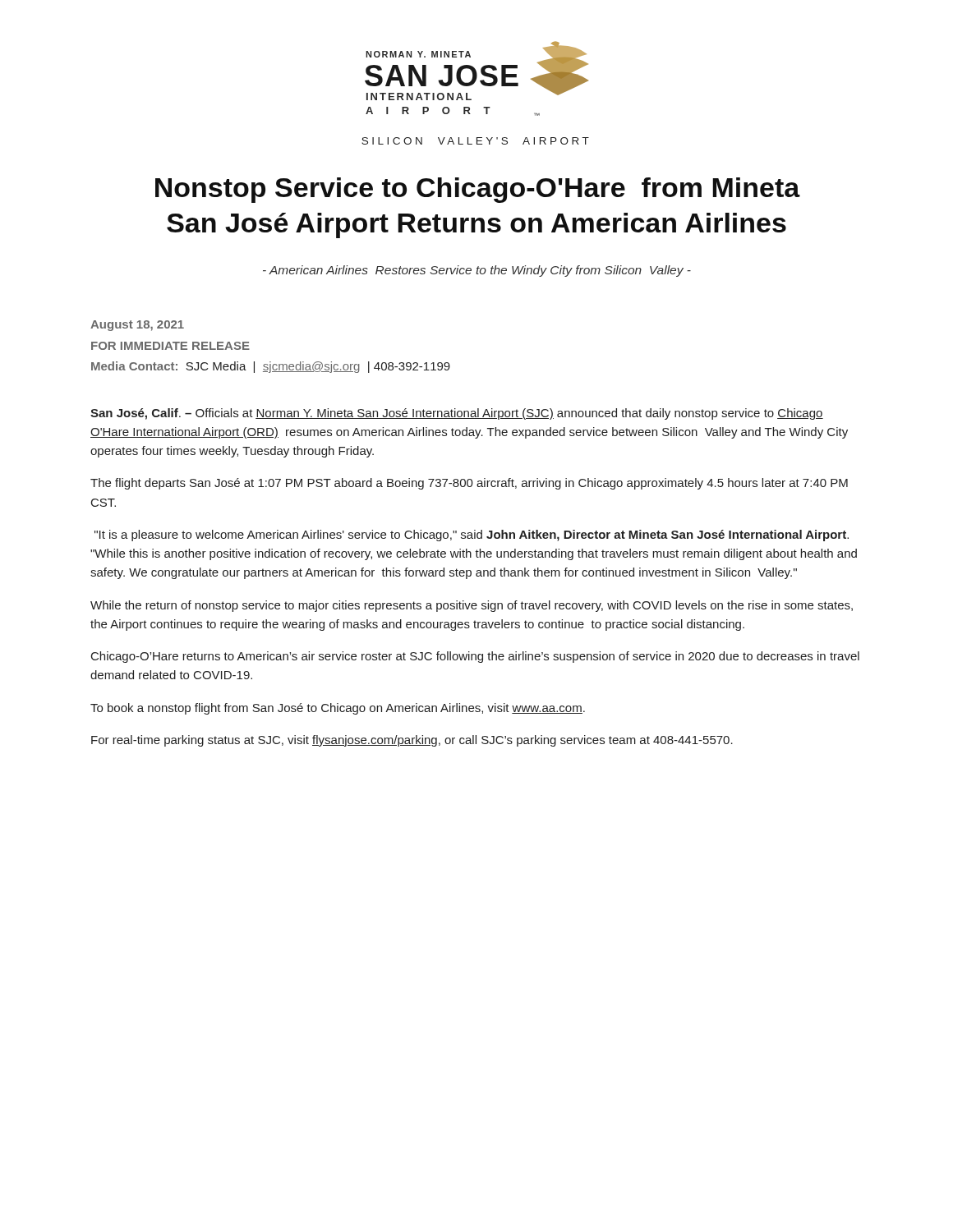This screenshot has height=1232, width=953.
Task: Click on the element starting "The flight departs San José at 1:07 PM"
Action: click(469, 492)
